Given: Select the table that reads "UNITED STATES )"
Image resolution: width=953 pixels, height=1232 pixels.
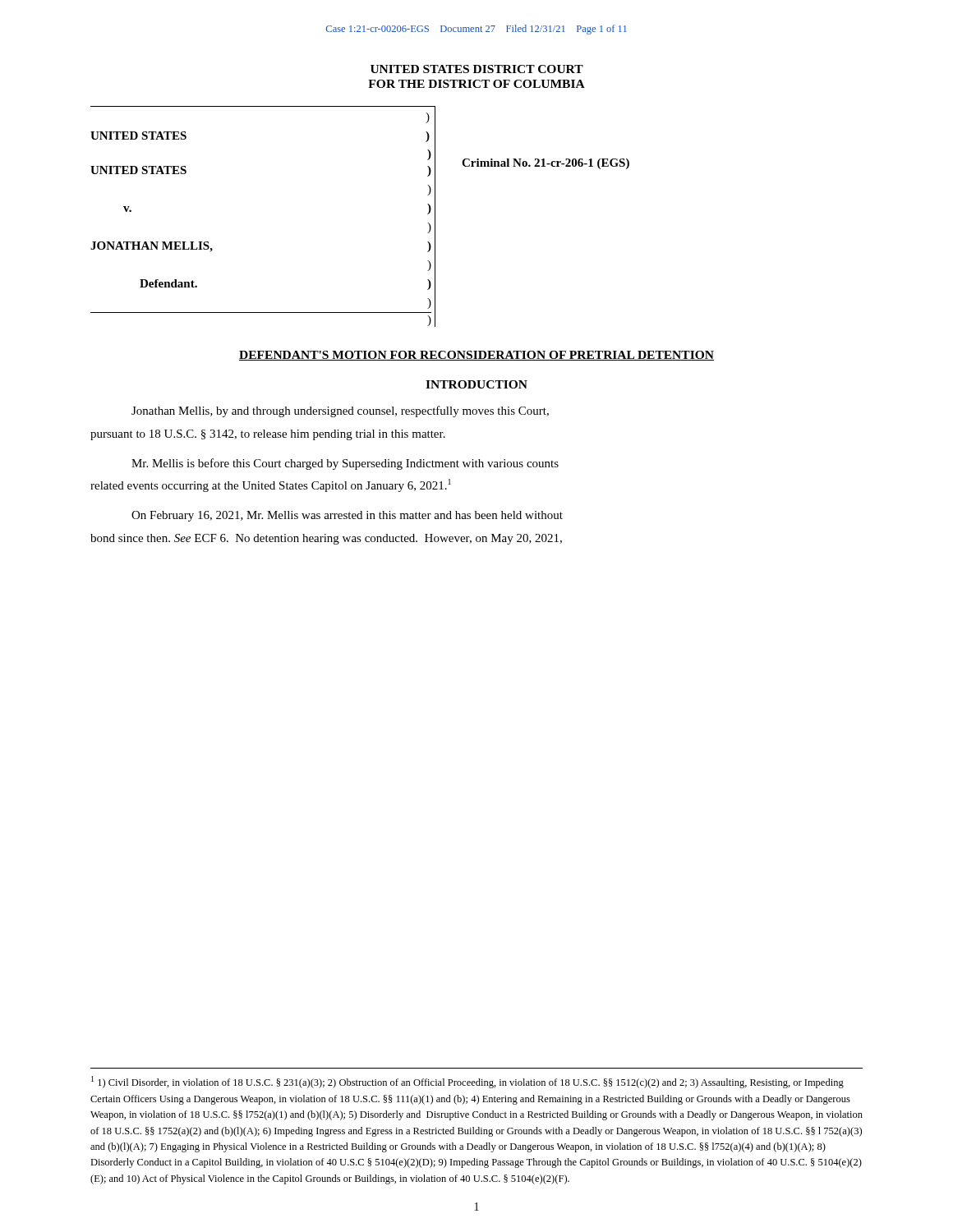Looking at the screenshot, I should pyautogui.click(x=476, y=216).
